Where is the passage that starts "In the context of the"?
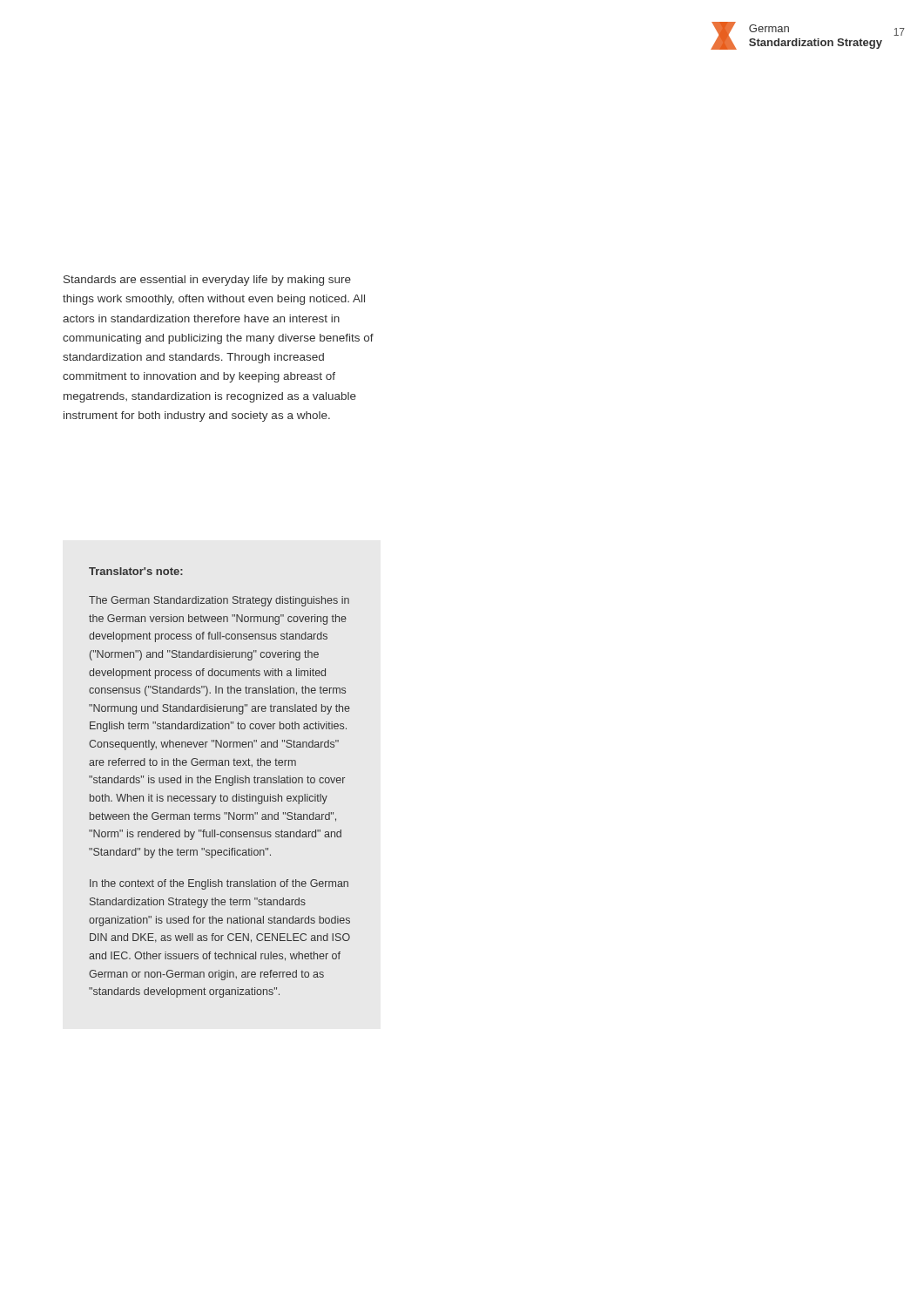Image resolution: width=924 pixels, height=1307 pixels. pyautogui.click(x=220, y=938)
